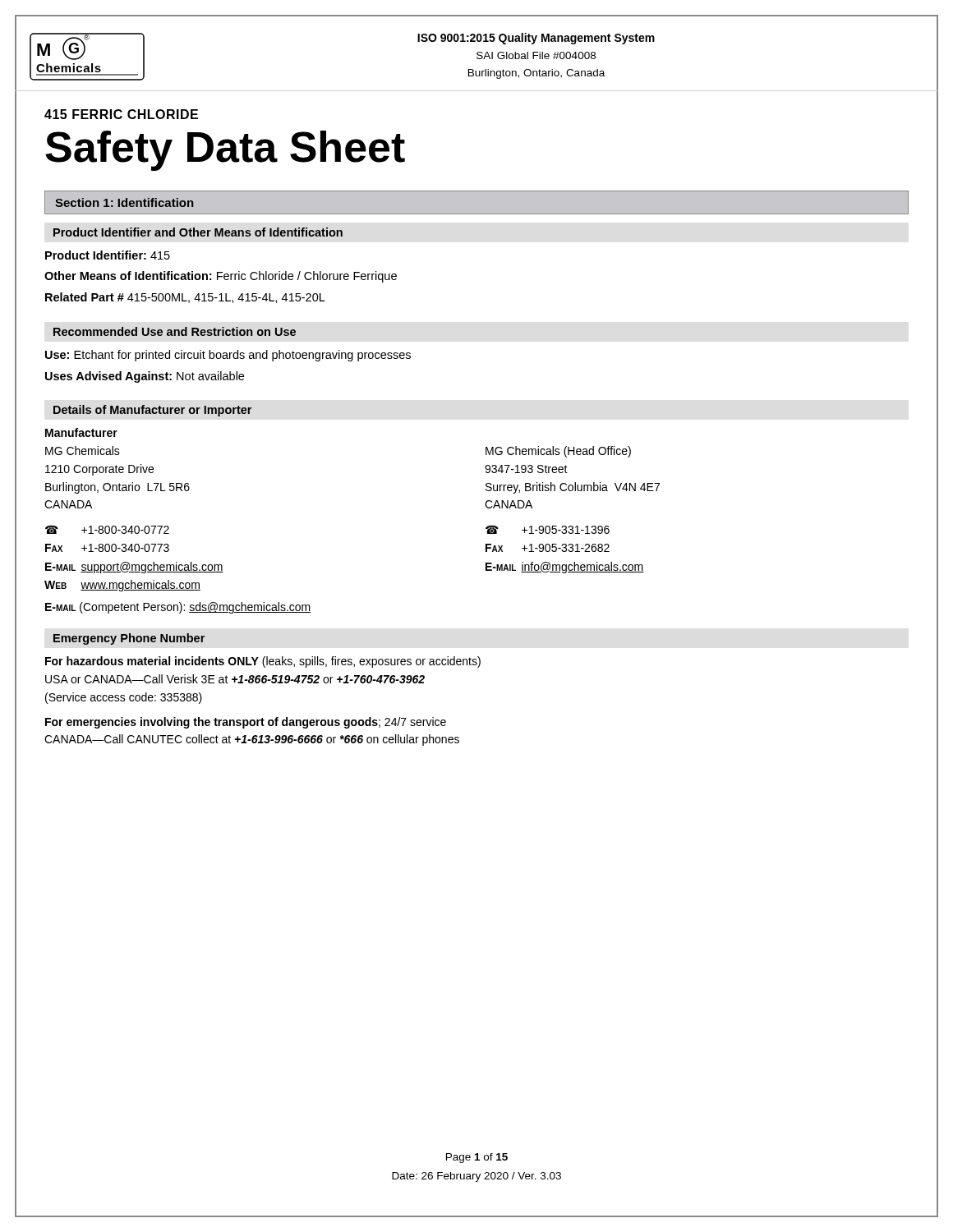
Task: Select the text starting "Related Part # 415-500ML,"
Action: pyautogui.click(x=185, y=297)
